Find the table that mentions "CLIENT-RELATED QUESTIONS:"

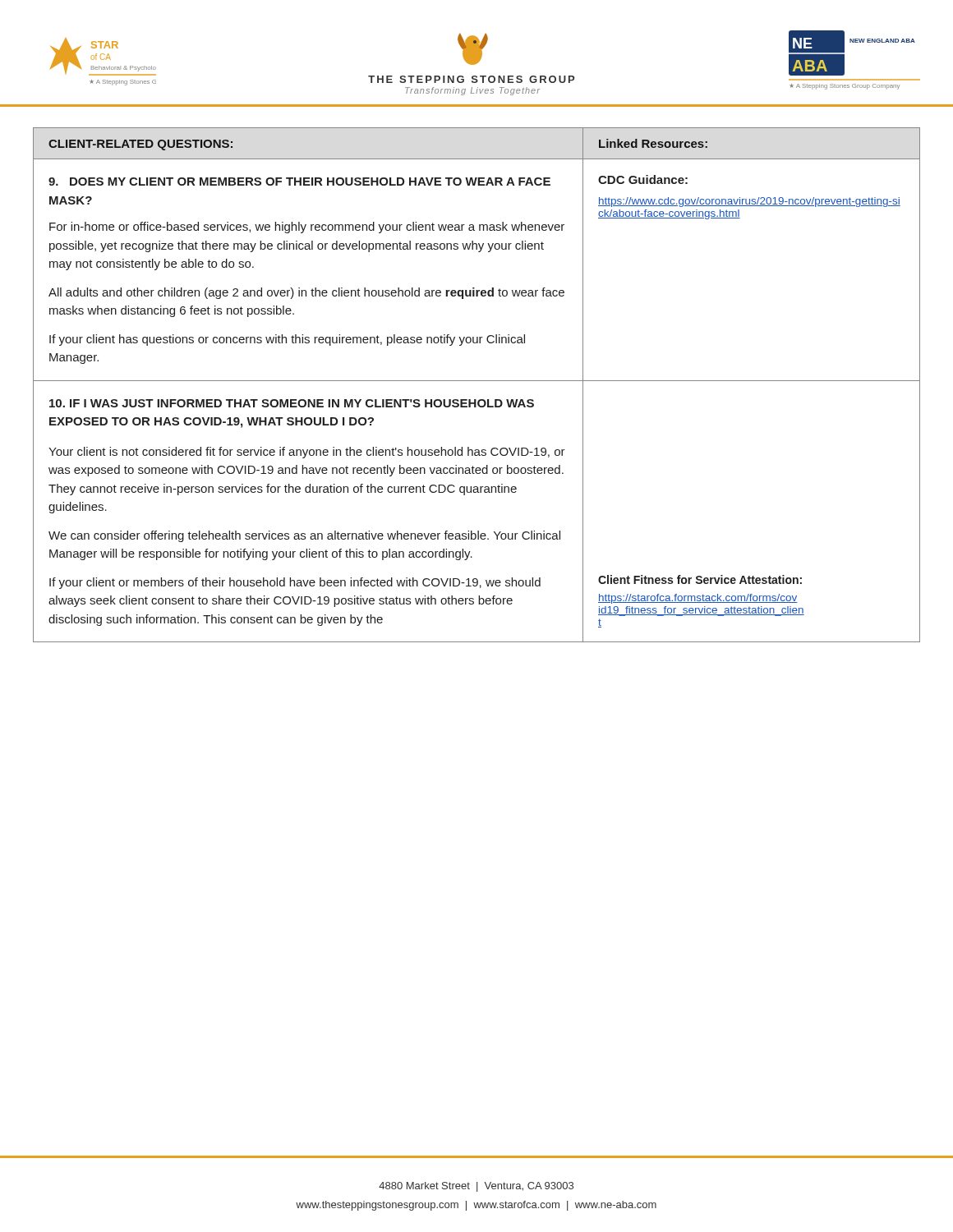[x=476, y=639]
